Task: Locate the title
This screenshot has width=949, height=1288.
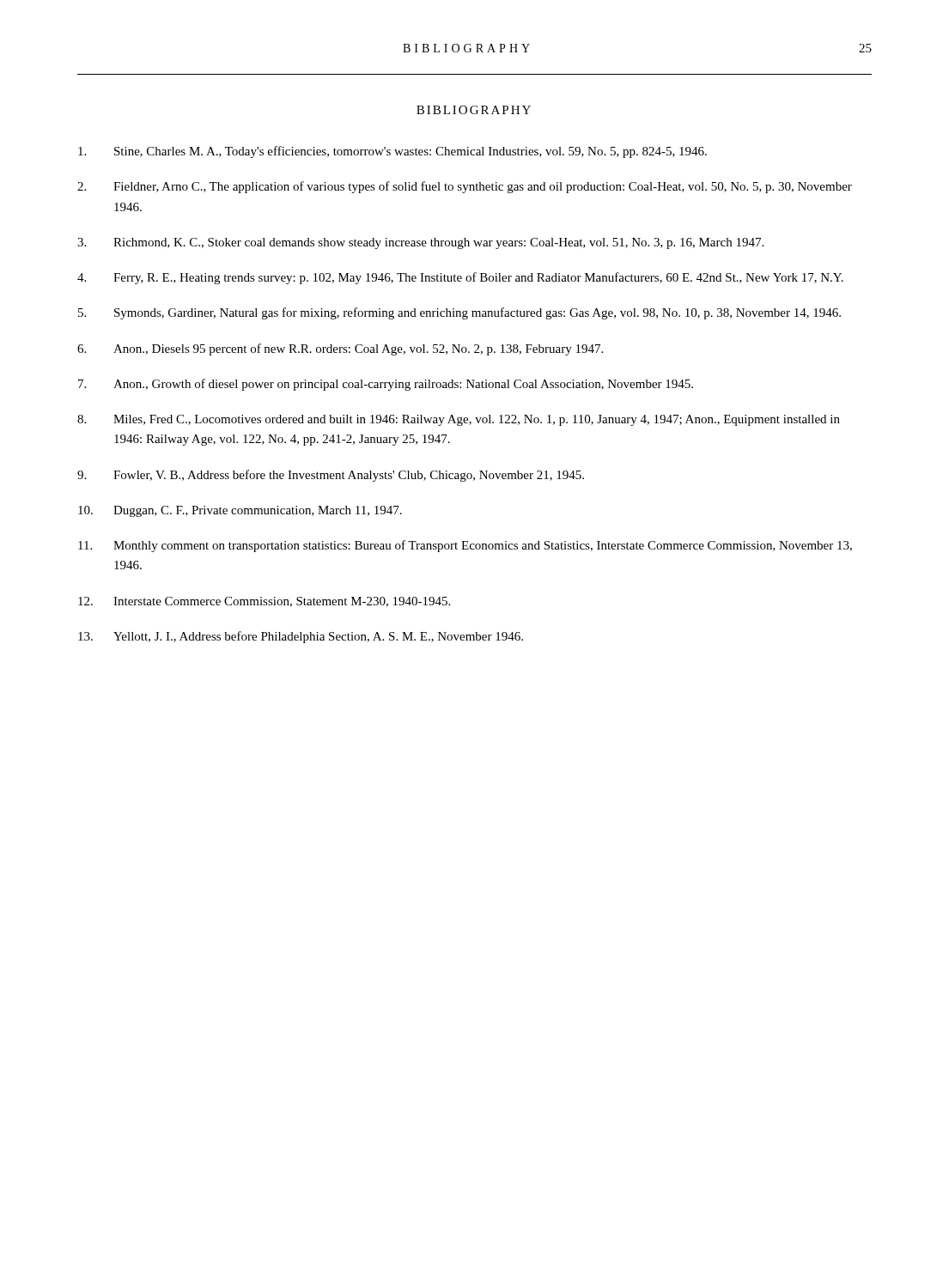Action: 474,110
